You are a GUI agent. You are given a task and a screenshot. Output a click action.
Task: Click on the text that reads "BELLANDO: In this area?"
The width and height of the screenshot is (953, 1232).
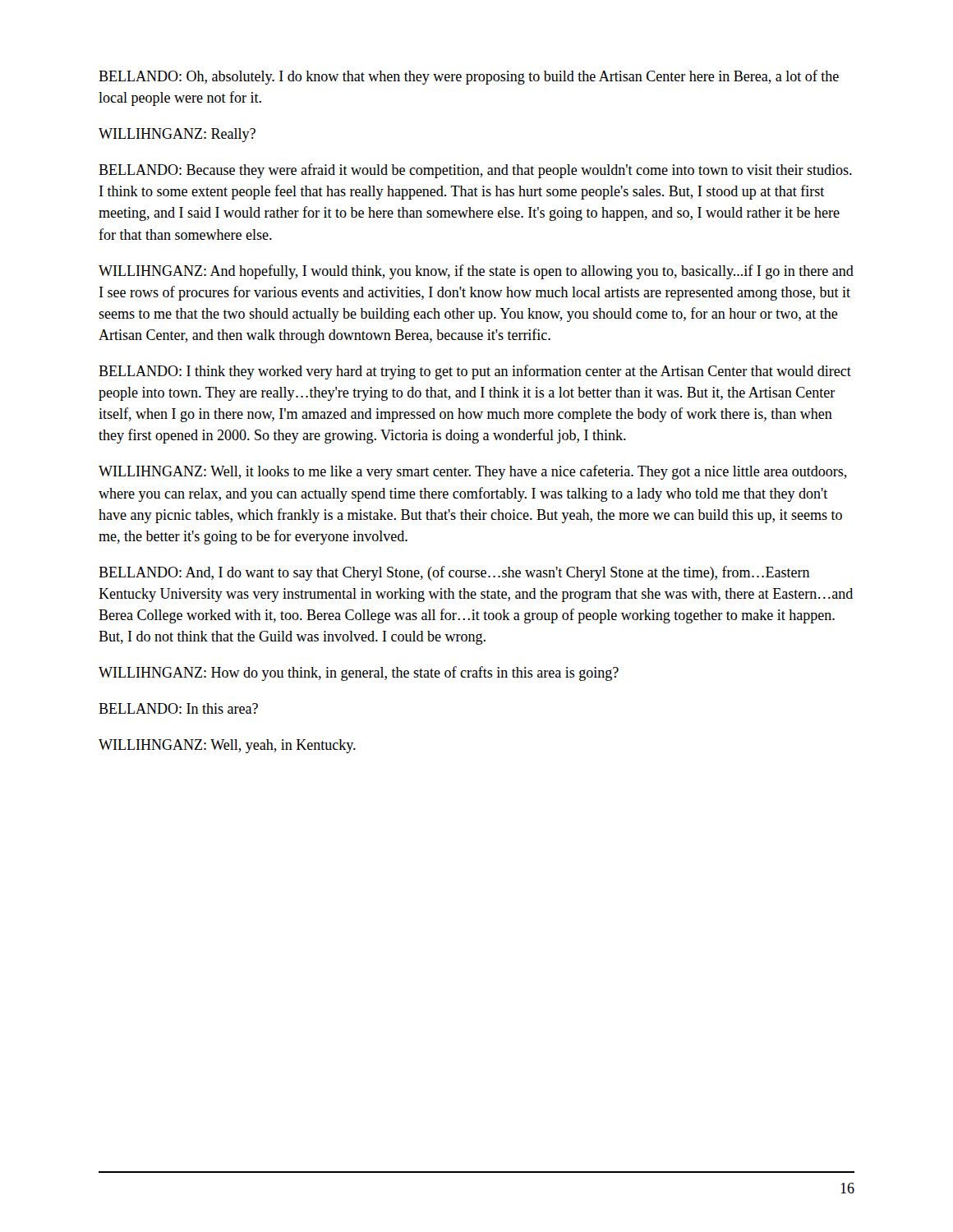[178, 709]
